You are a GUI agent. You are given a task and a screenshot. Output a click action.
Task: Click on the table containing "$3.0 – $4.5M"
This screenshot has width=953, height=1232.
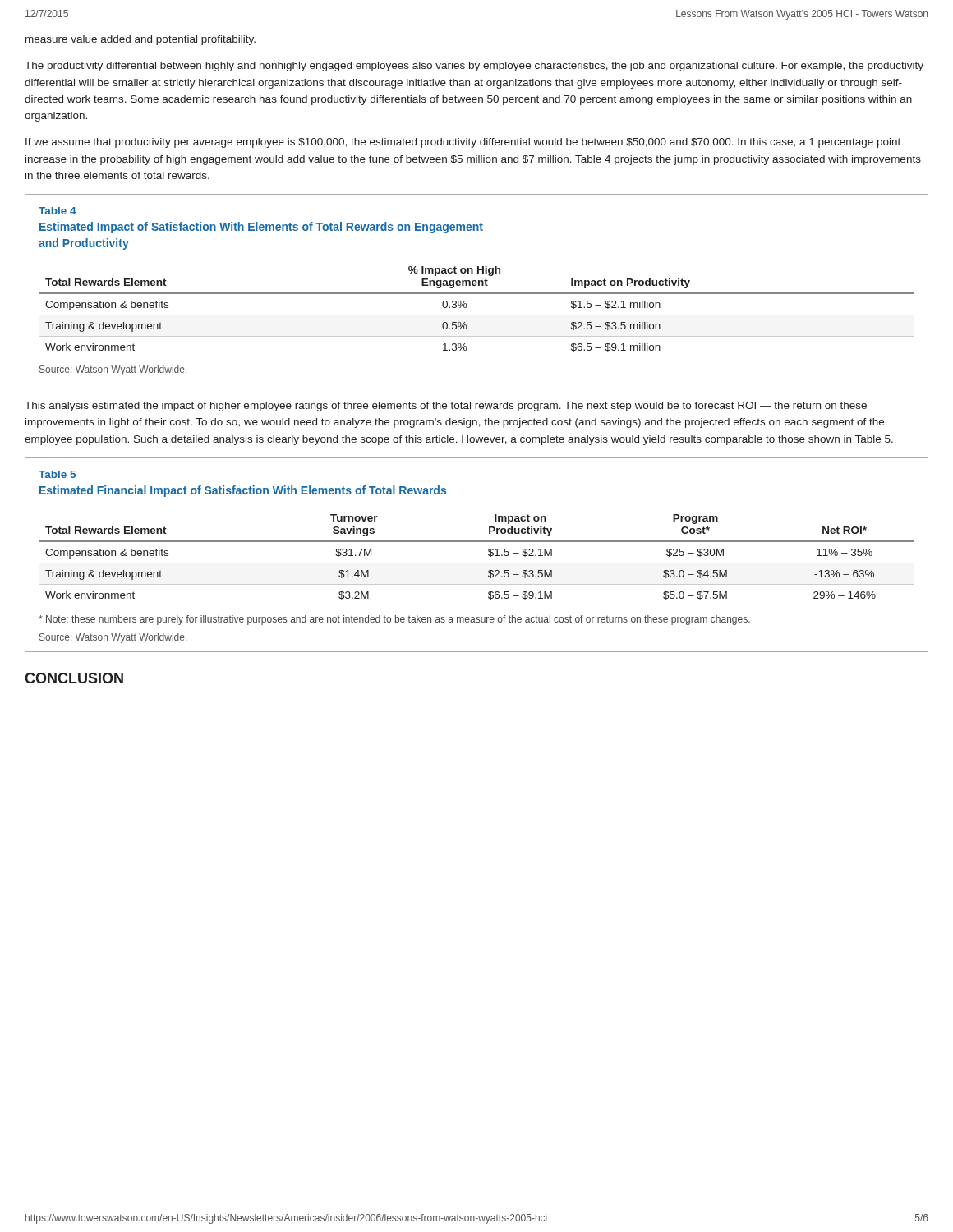coord(476,555)
